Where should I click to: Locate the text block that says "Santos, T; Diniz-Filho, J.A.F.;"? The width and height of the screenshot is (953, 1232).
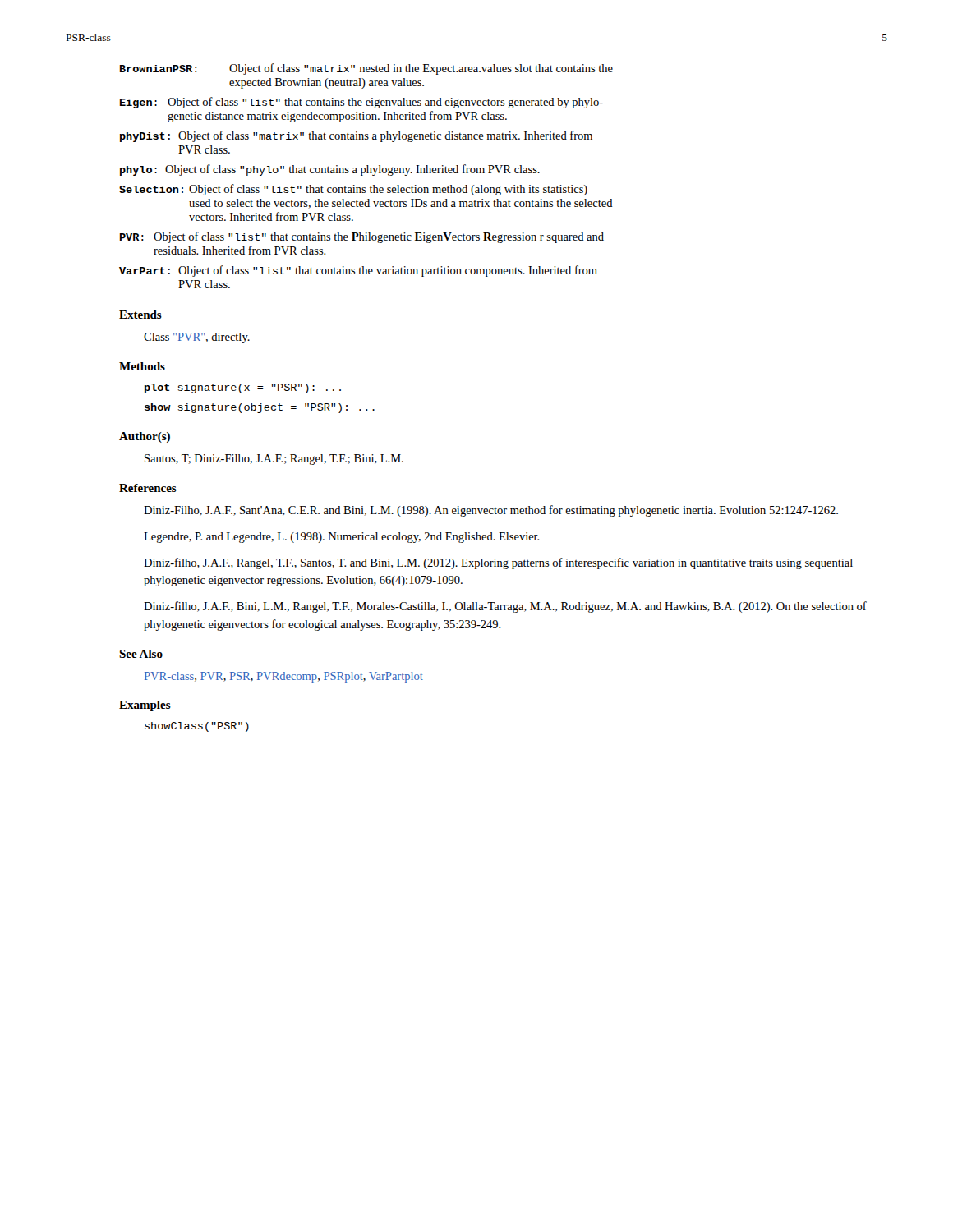click(274, 458)
